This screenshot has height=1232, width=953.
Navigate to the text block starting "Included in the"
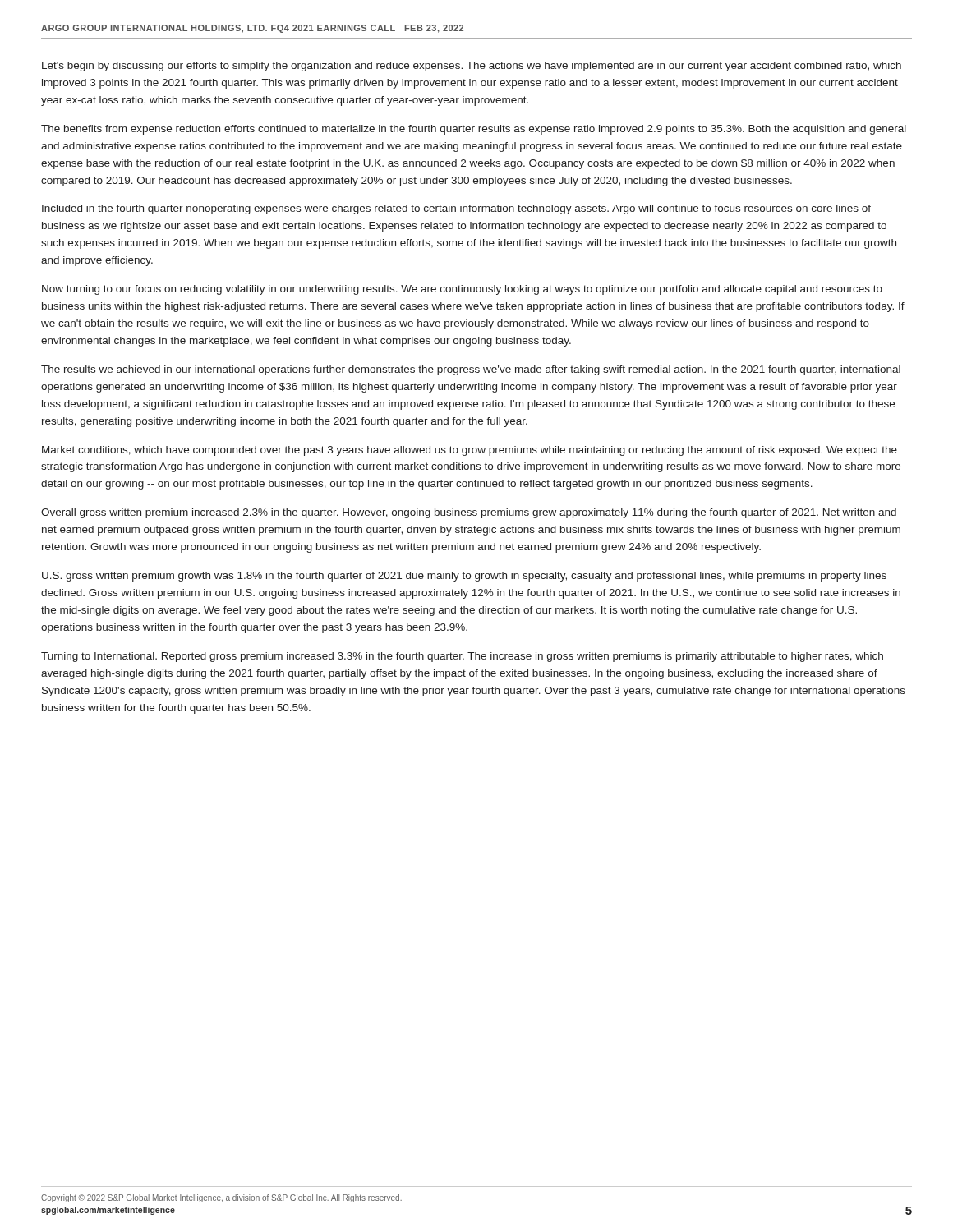tap(469, 234)
